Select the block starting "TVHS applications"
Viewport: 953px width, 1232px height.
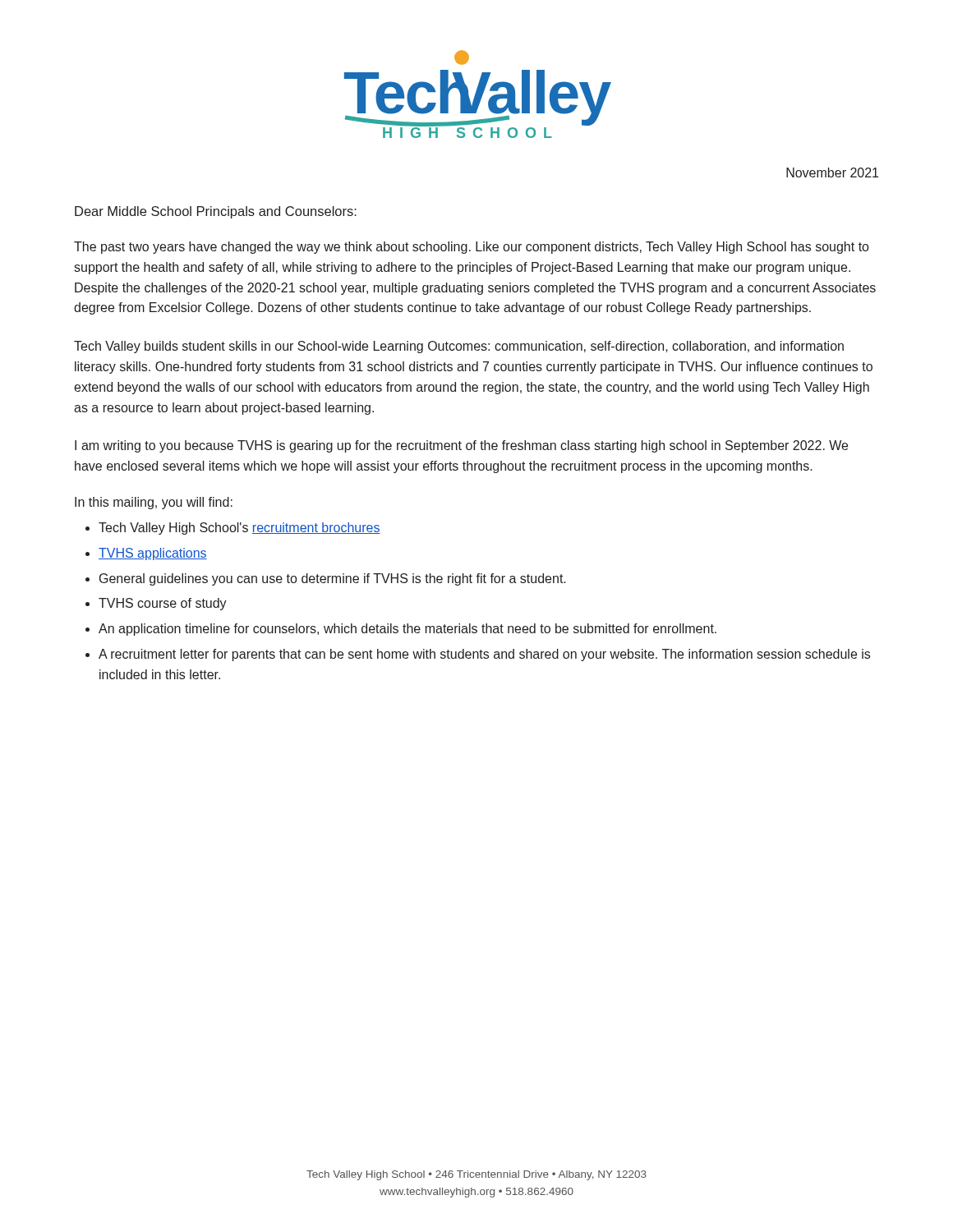click(153, 553)
